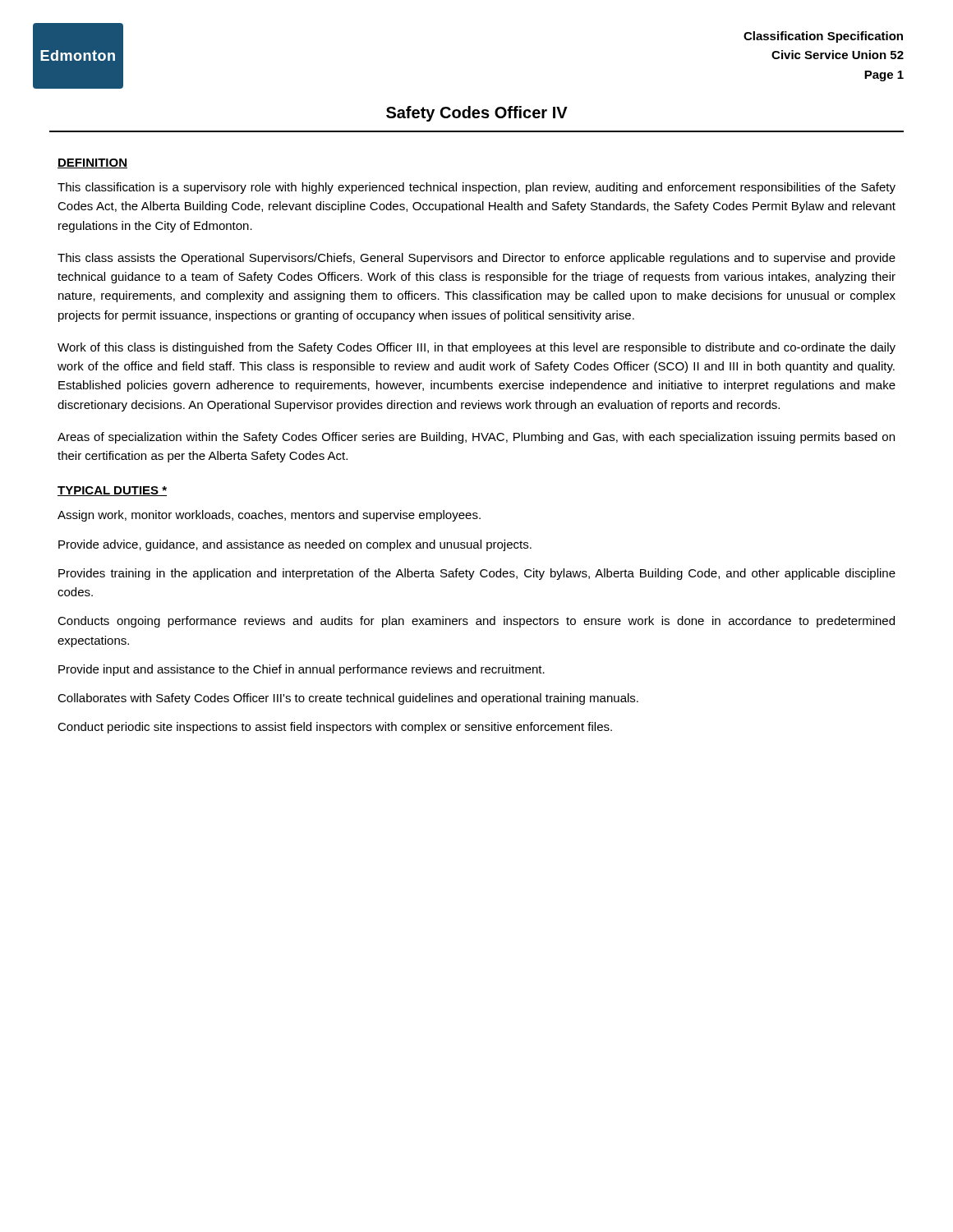953x1232 pixels.
Task: Click on the list item that reads "Conduct periodic site inspections to"
Action: [335, 727]
